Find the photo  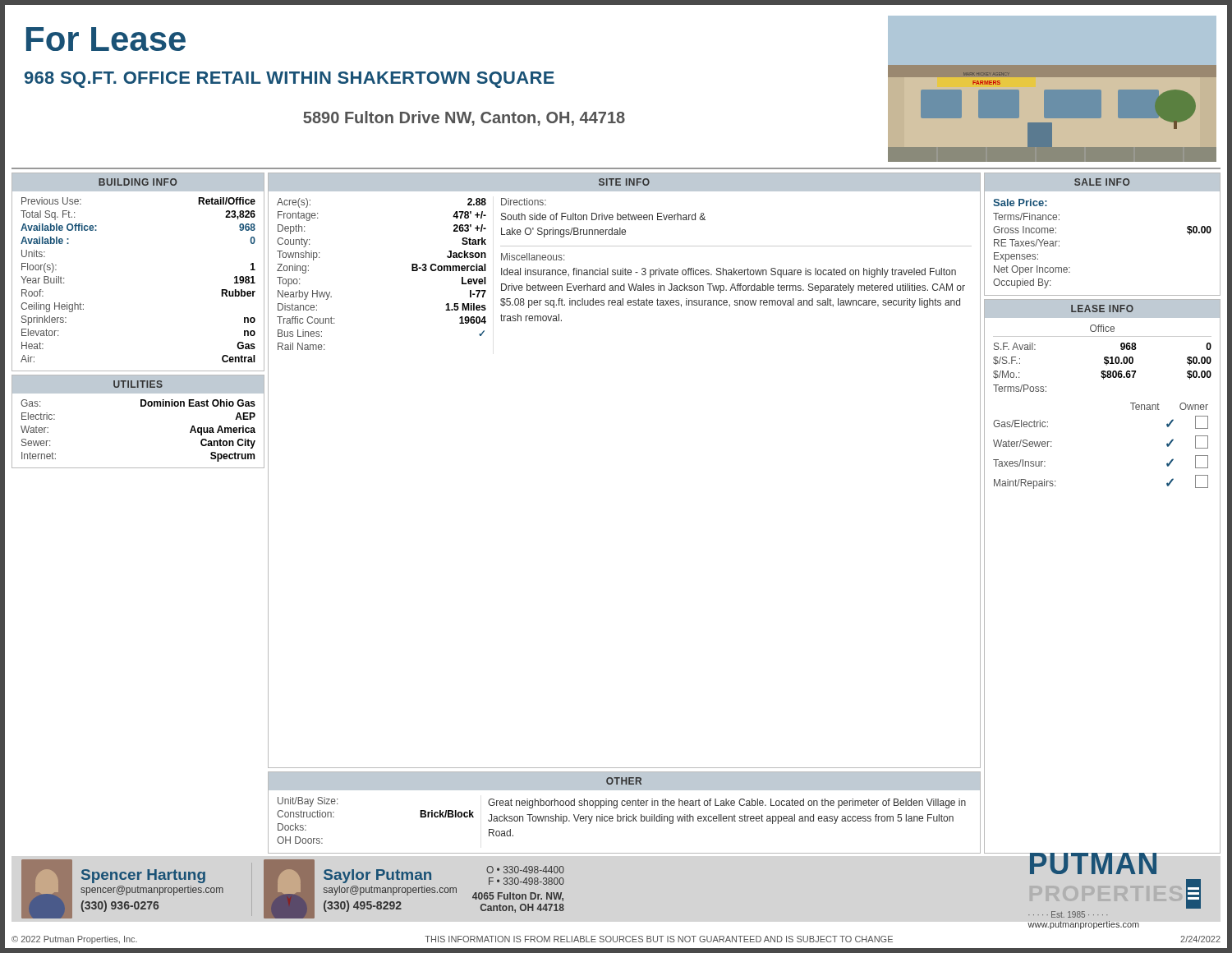coord(1052,89)
